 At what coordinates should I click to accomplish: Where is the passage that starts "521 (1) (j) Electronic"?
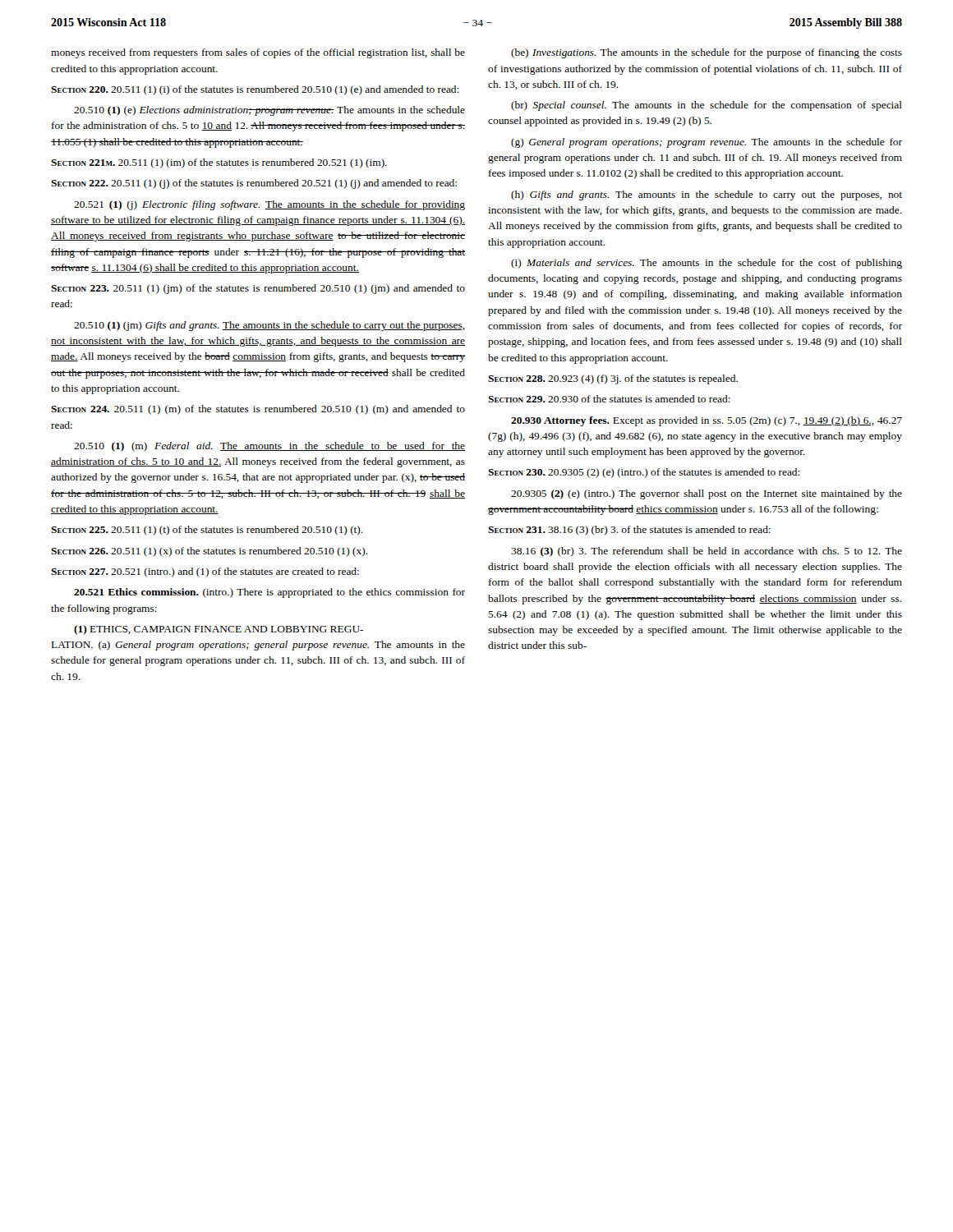(258, 236)
